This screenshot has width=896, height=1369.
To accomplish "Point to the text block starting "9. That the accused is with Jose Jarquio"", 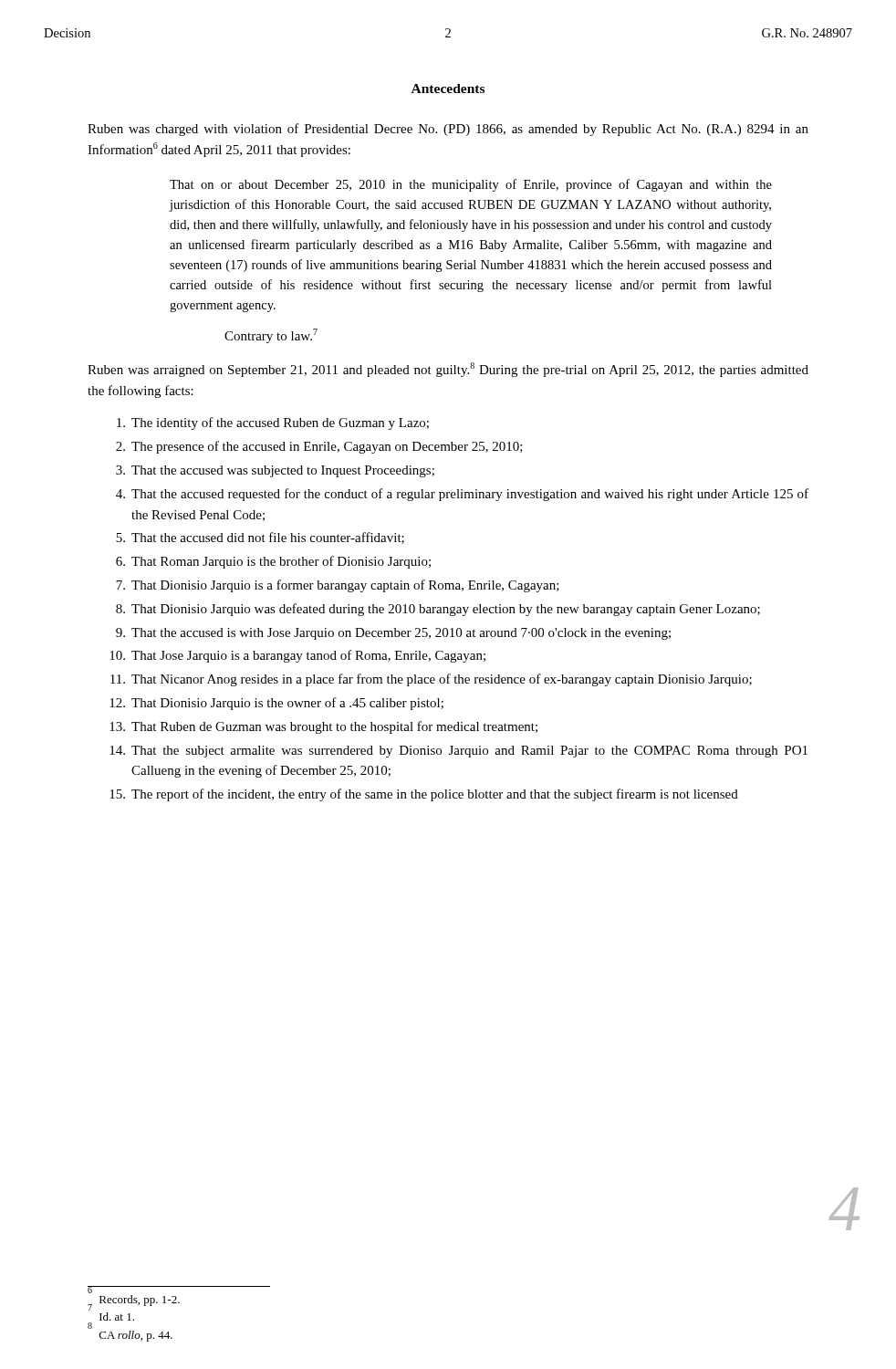I will 448,632.
